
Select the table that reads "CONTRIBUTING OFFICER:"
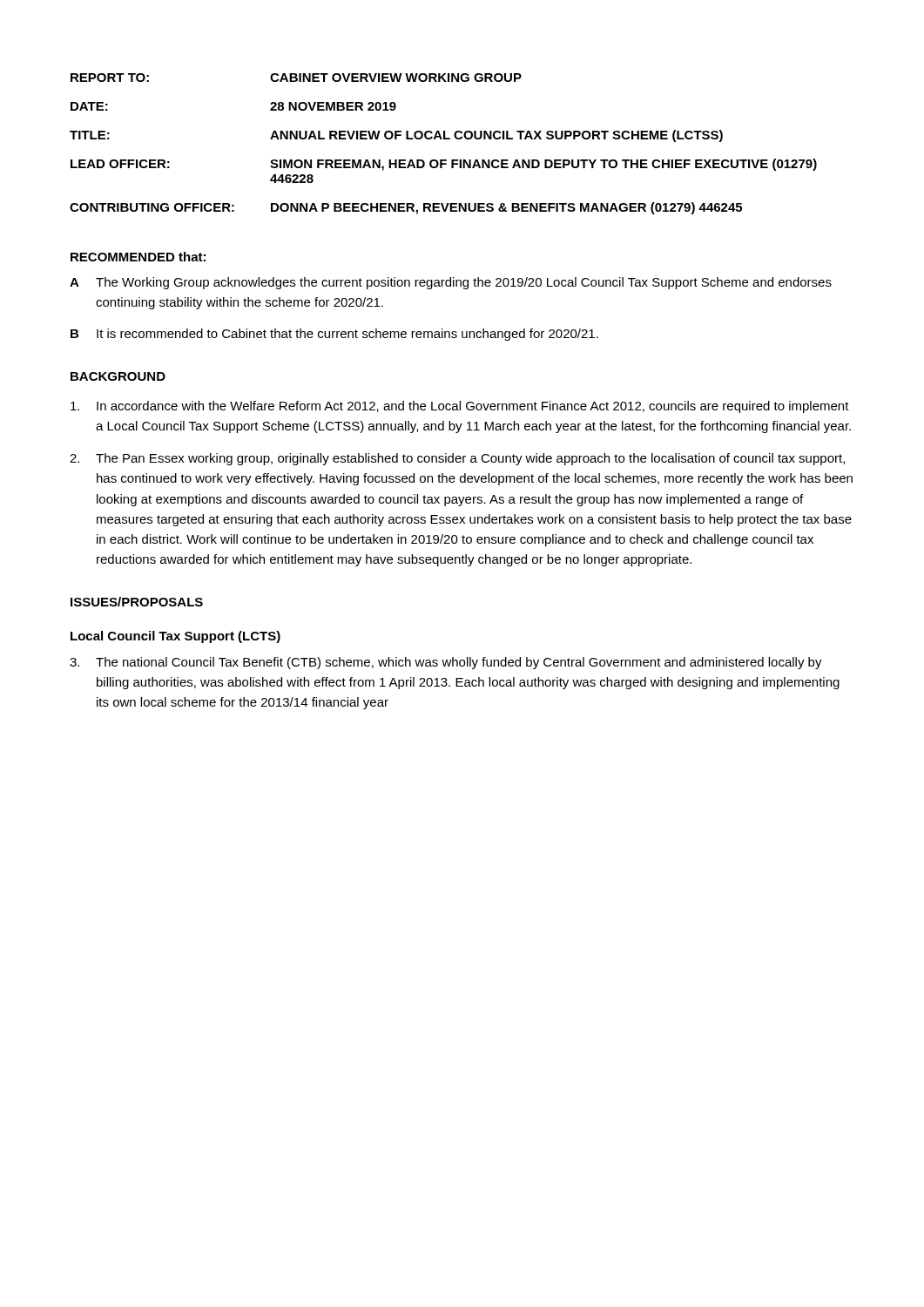(x=462, y=142)
